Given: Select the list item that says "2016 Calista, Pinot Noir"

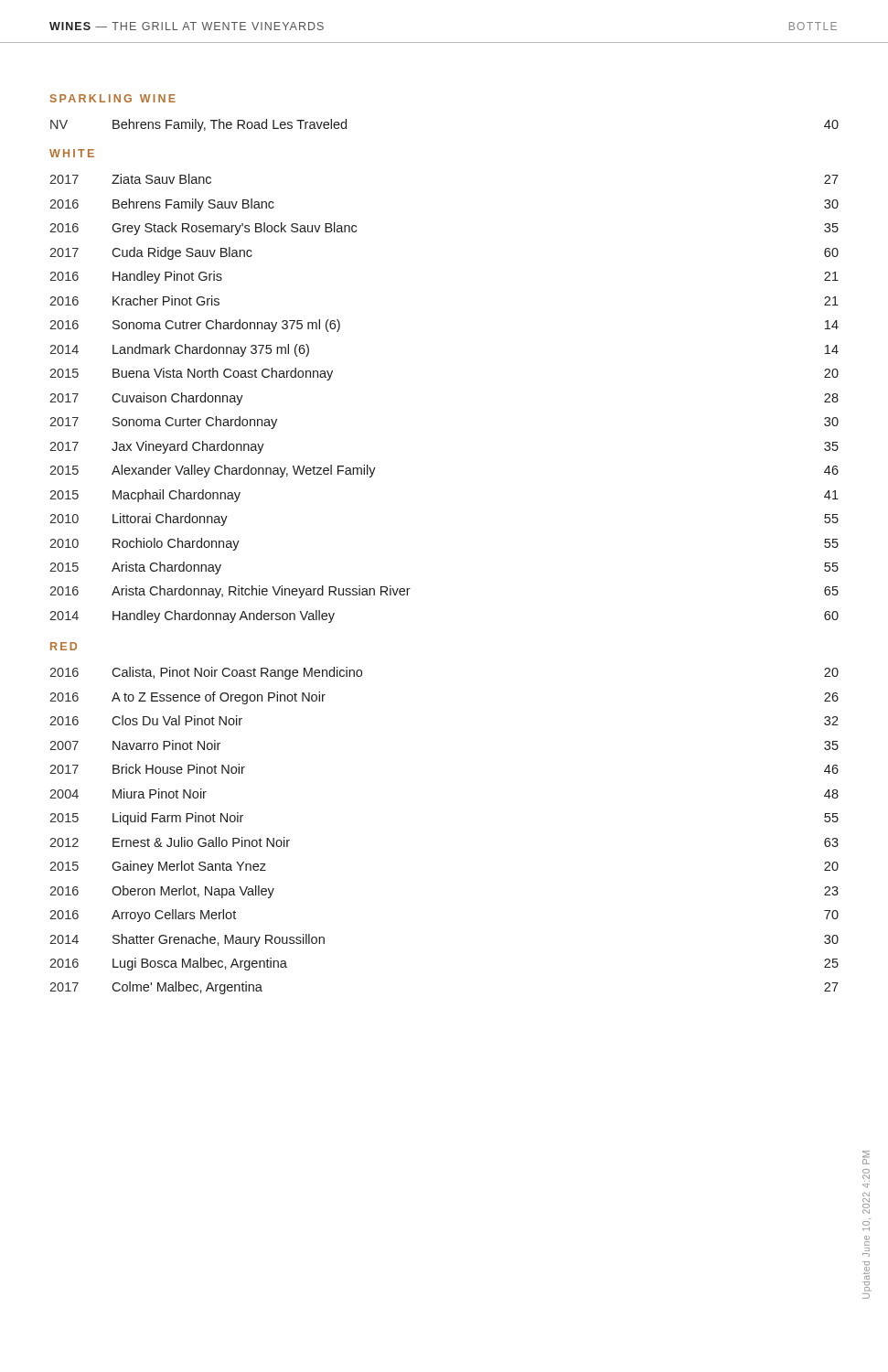Looking at the screenshot, I should (68, 673).
